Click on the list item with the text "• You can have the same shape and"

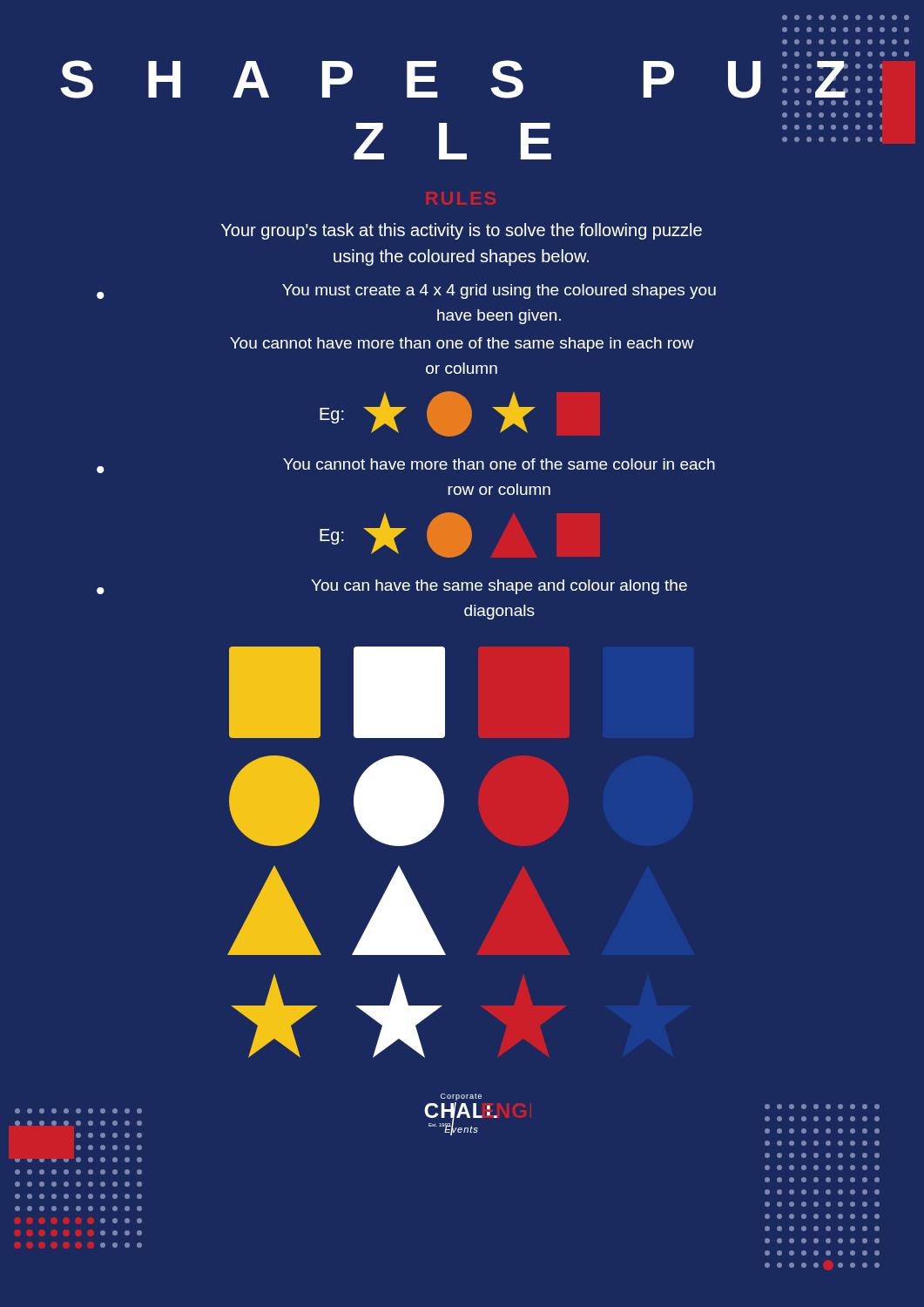click(x=462, y=598)
